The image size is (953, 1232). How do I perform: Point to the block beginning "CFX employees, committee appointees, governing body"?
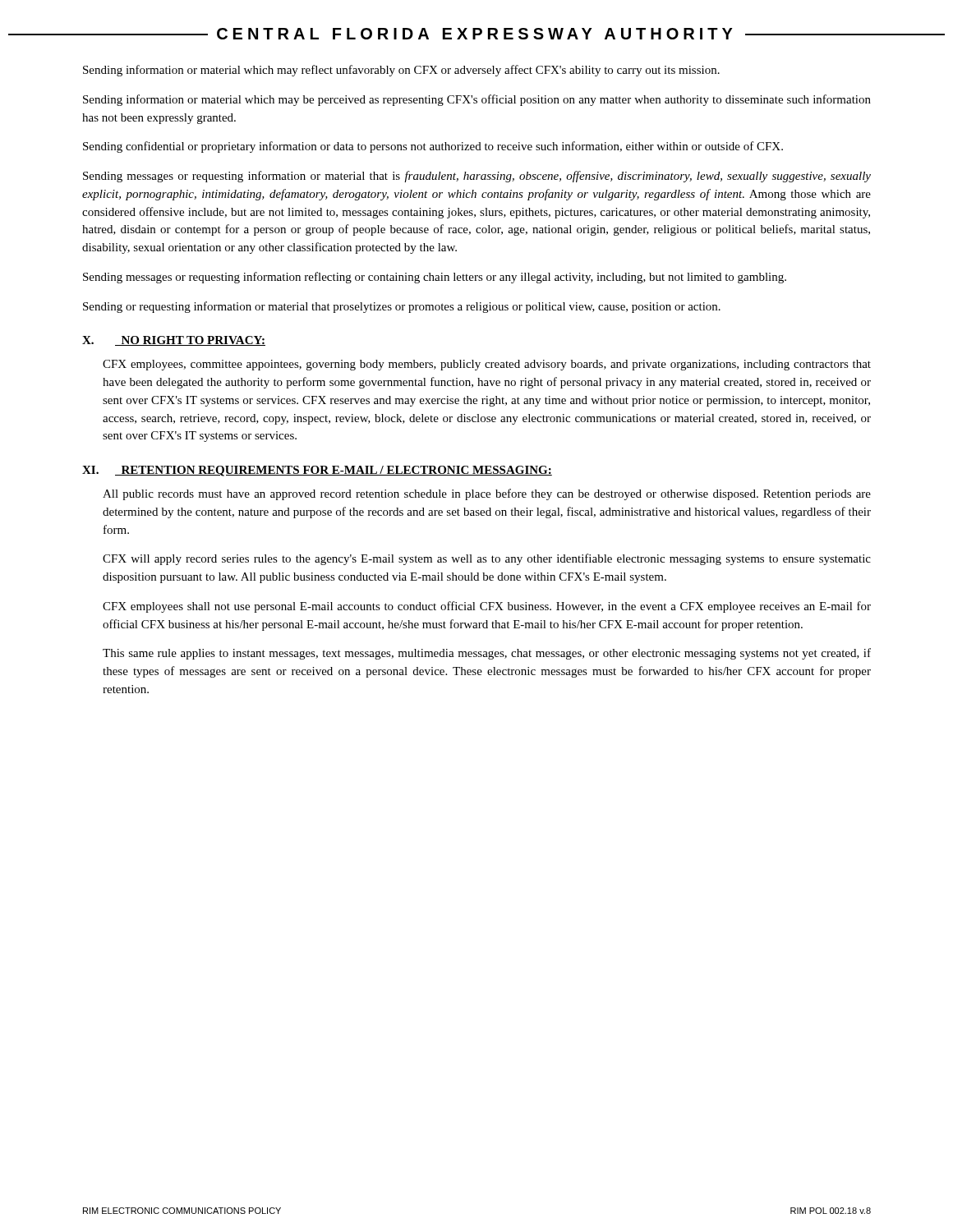click(x=487, y=400)
